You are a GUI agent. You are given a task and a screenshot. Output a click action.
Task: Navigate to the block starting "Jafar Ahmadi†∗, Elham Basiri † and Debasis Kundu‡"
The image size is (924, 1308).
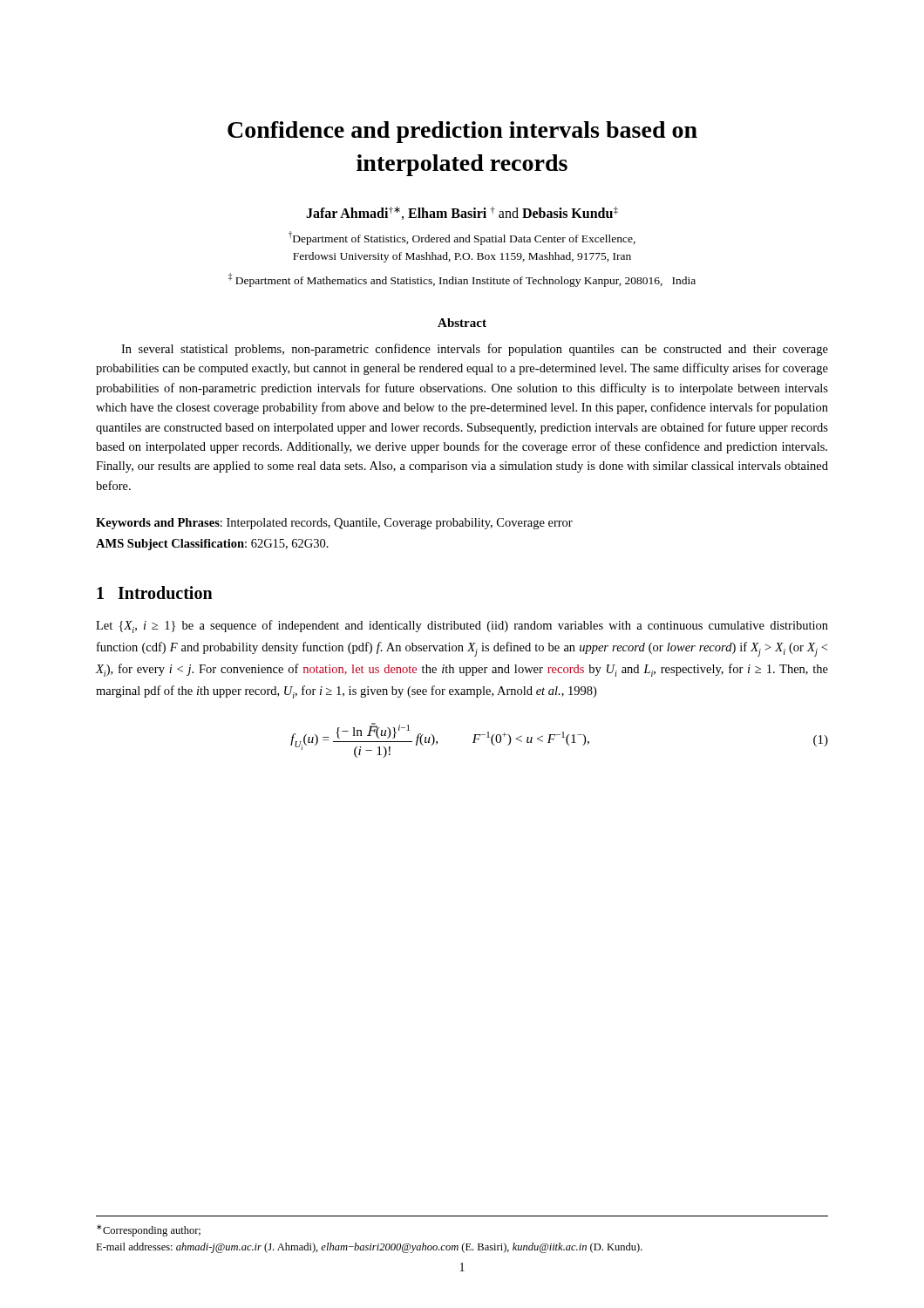tap(462, 212)
